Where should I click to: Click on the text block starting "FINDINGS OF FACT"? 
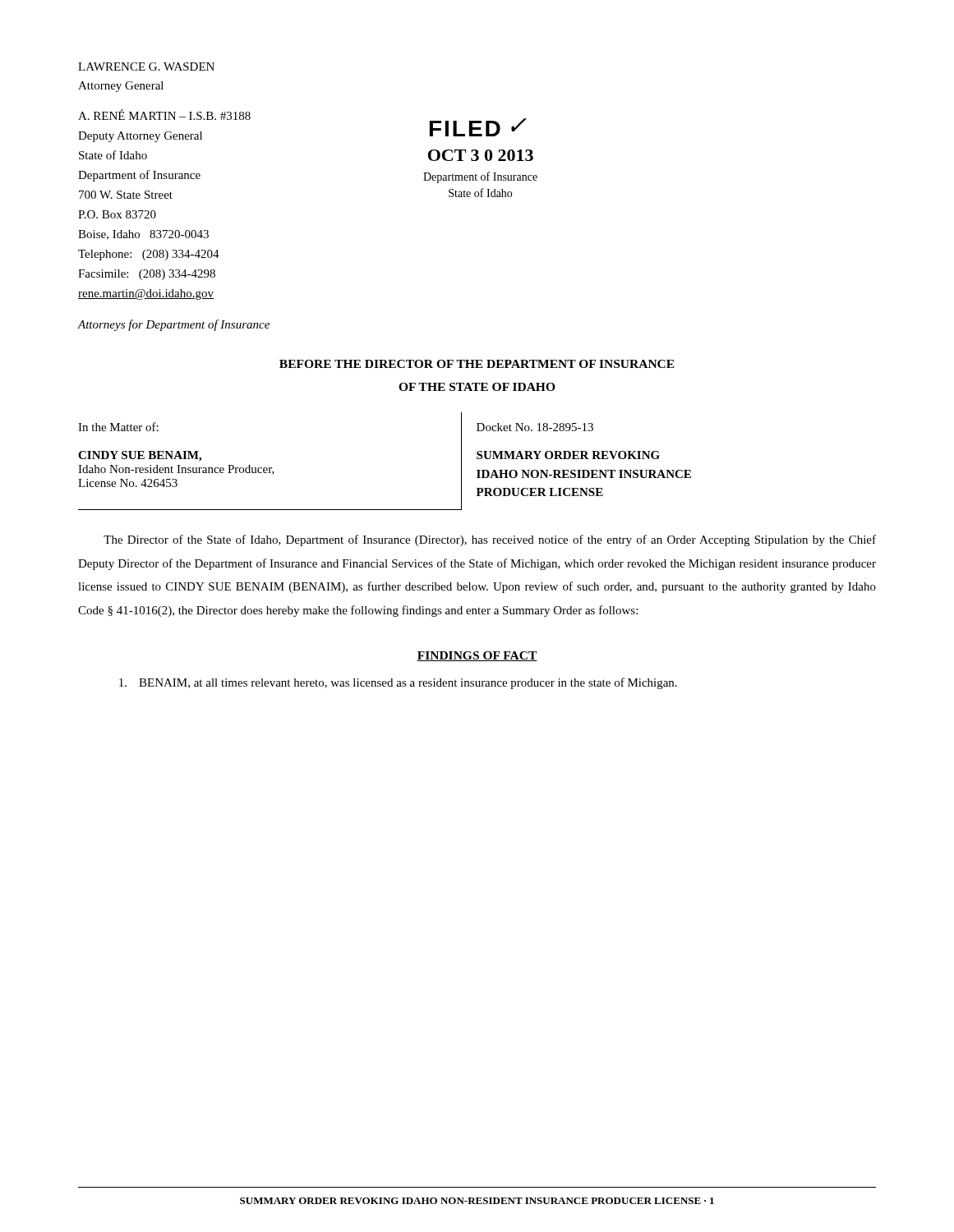click(x=477, y=655)
